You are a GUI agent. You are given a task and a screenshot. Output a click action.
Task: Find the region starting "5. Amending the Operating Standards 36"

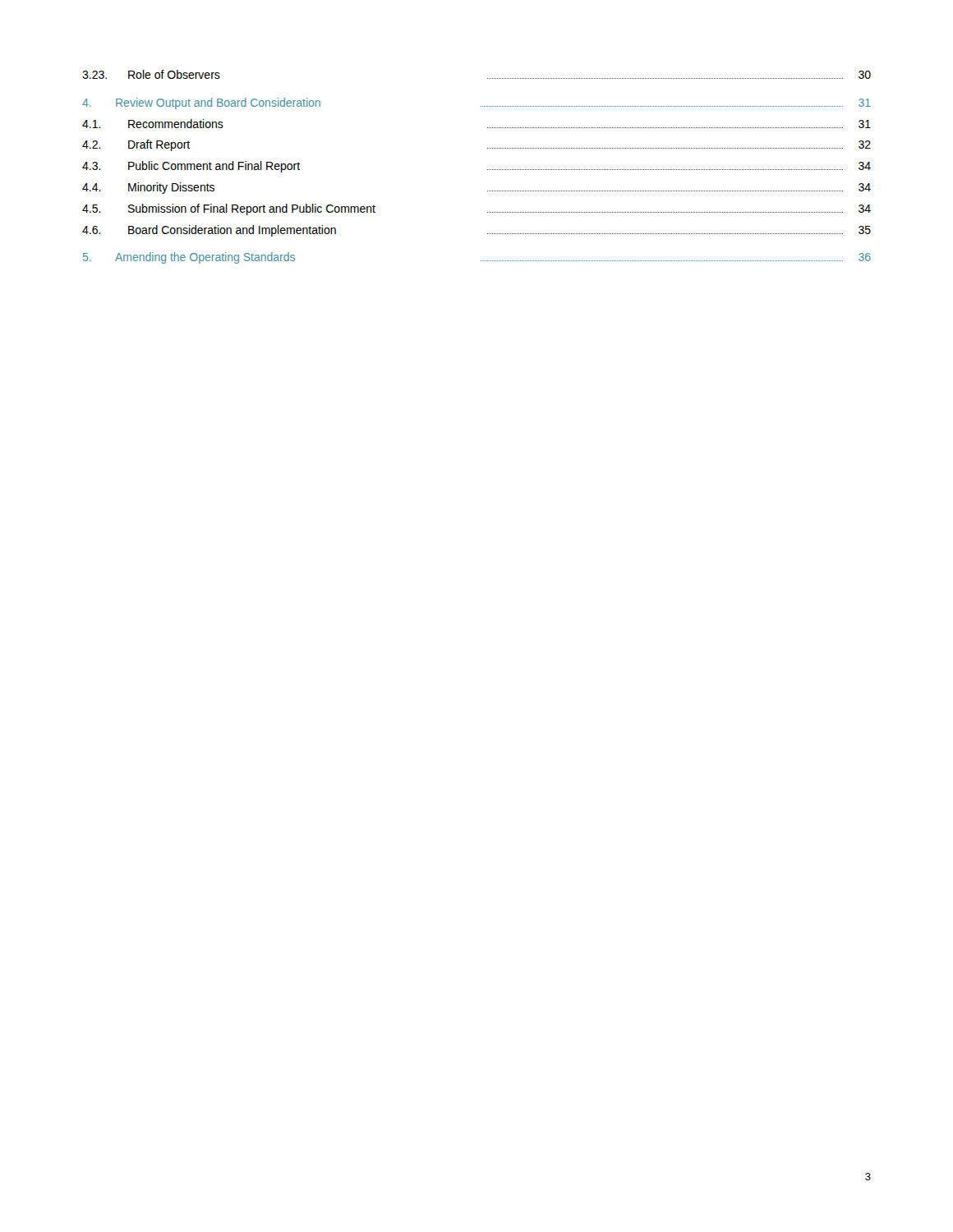point(476,258)
